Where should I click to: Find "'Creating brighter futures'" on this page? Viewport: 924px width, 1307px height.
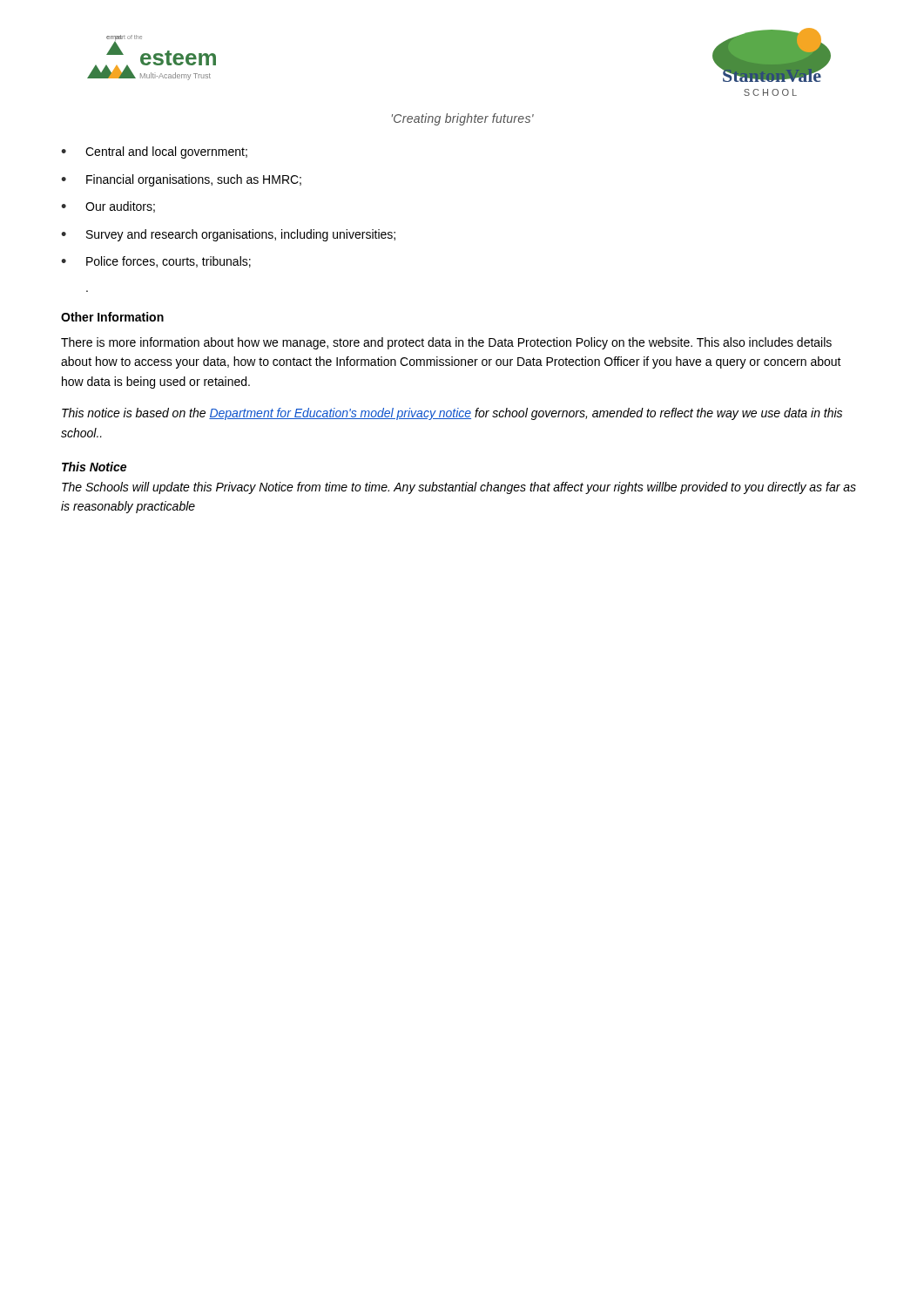point(462,118)
